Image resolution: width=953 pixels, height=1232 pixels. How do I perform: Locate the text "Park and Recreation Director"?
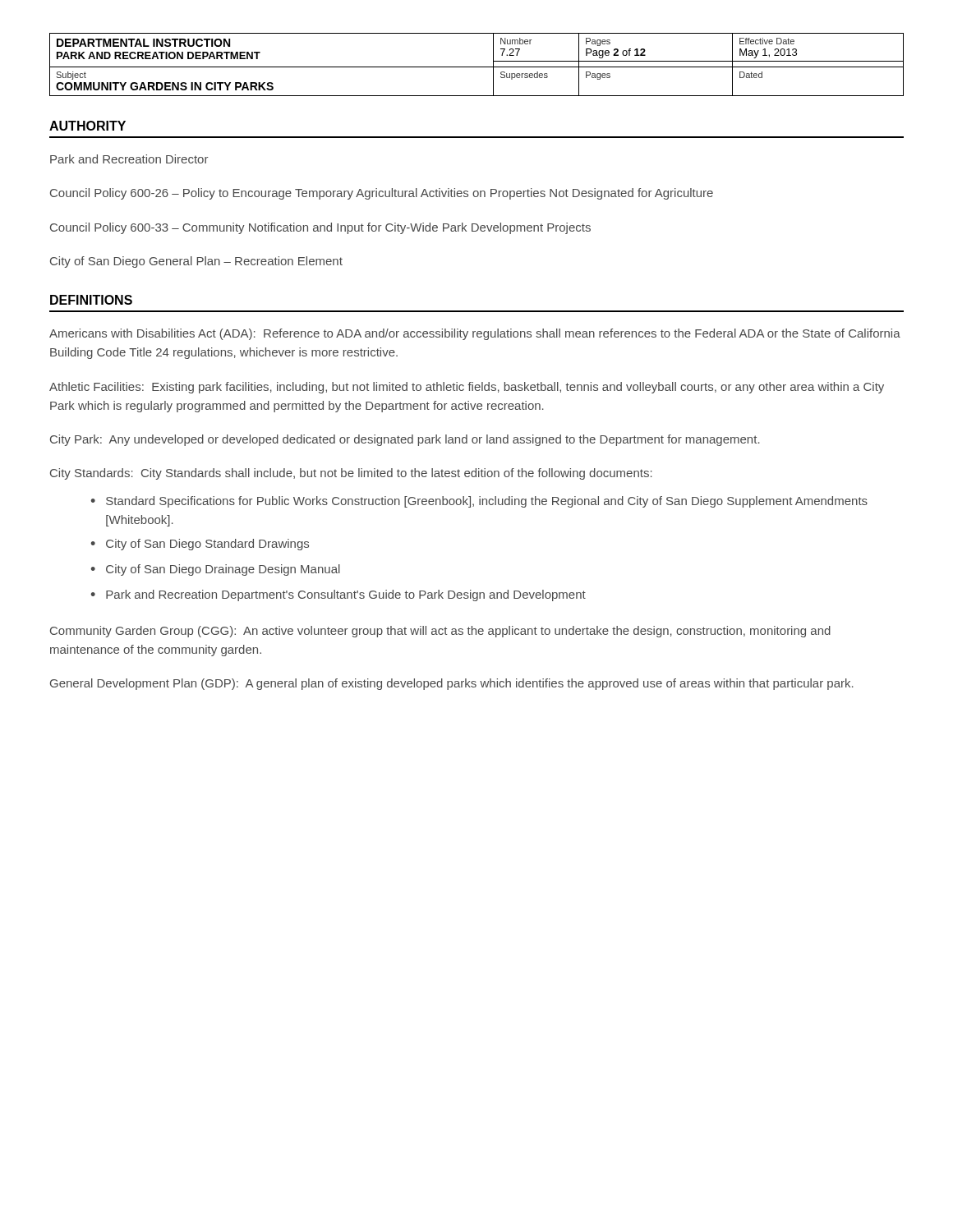129,159
